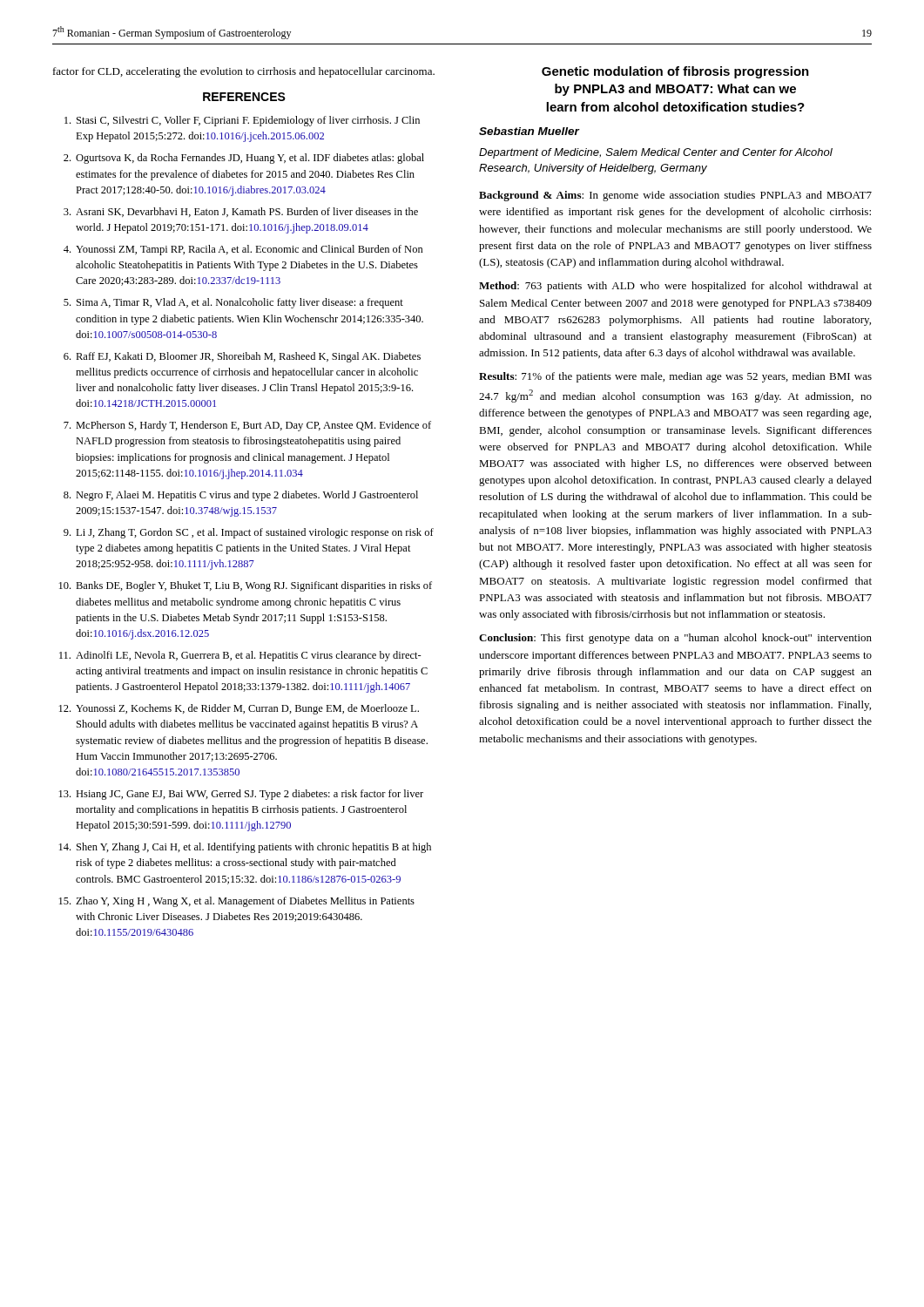Find the list item with the text "11. Adinolfi LE, Nevola R, Guerrera B, et"
The image size is (924, 1307).
[x=244, y=671]
